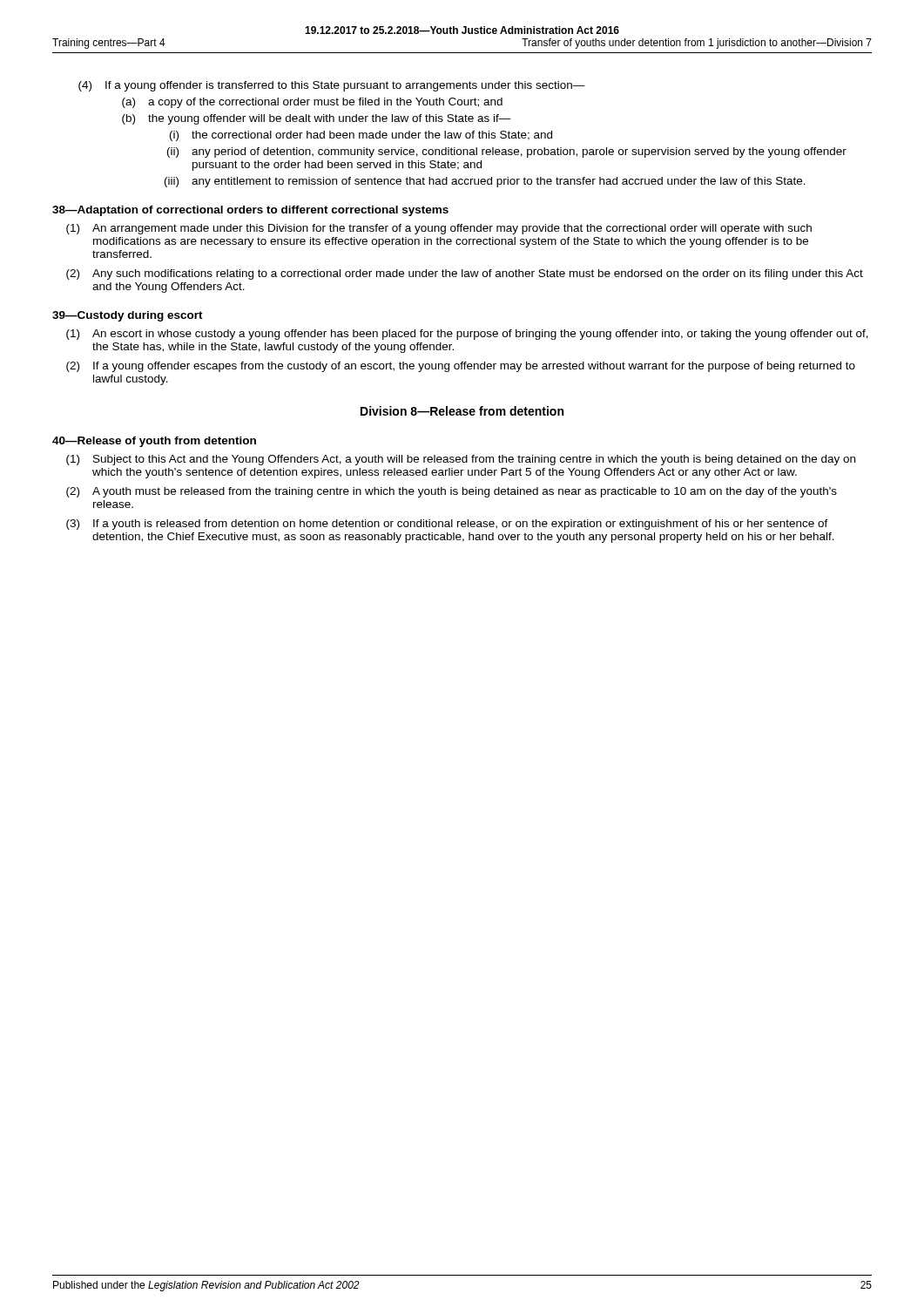Locate the block of text that opens with "(1) Subject to"
Screen dimensions: 1307x924
462,465
